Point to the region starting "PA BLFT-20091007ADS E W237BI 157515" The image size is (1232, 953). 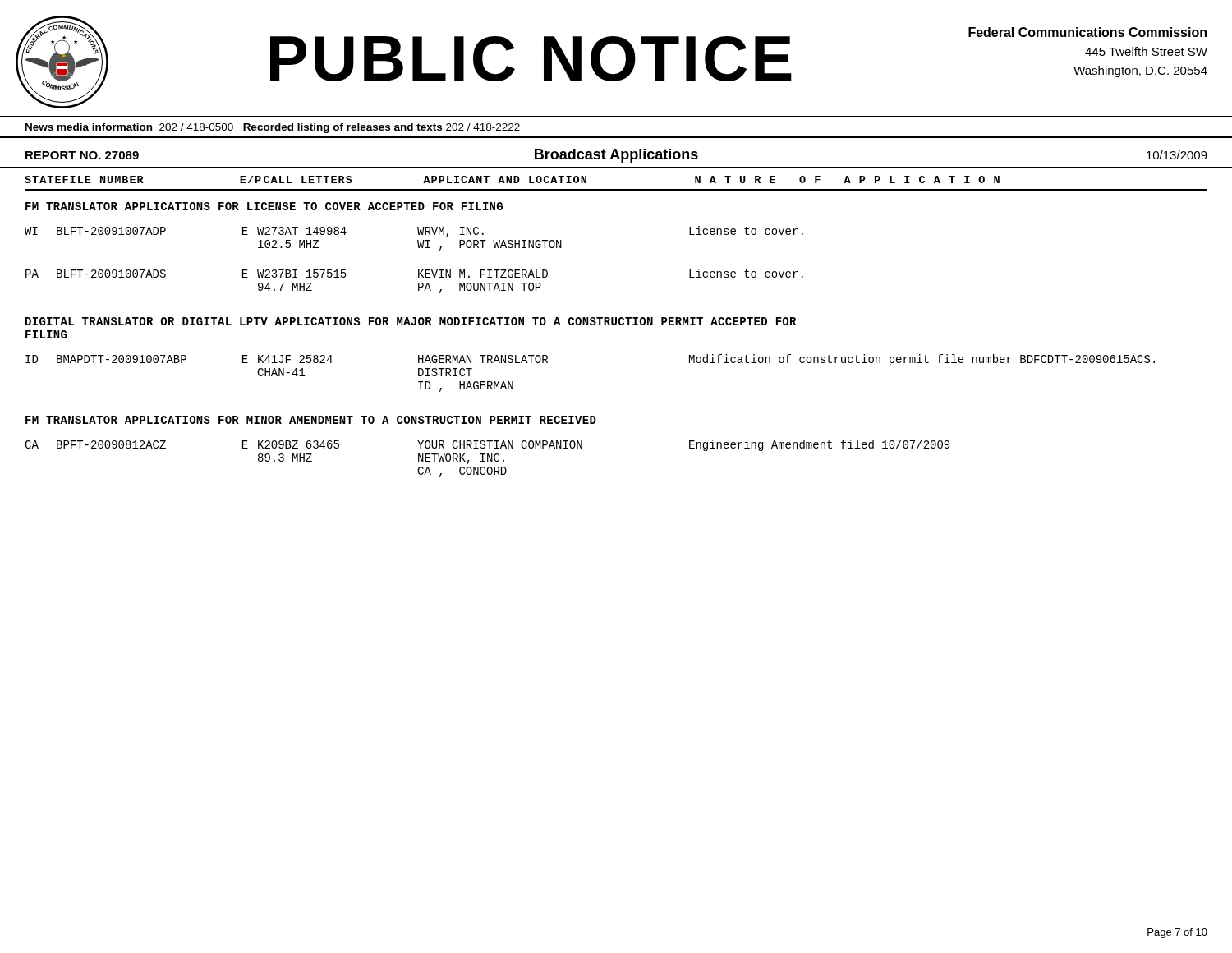click(115, 274)
